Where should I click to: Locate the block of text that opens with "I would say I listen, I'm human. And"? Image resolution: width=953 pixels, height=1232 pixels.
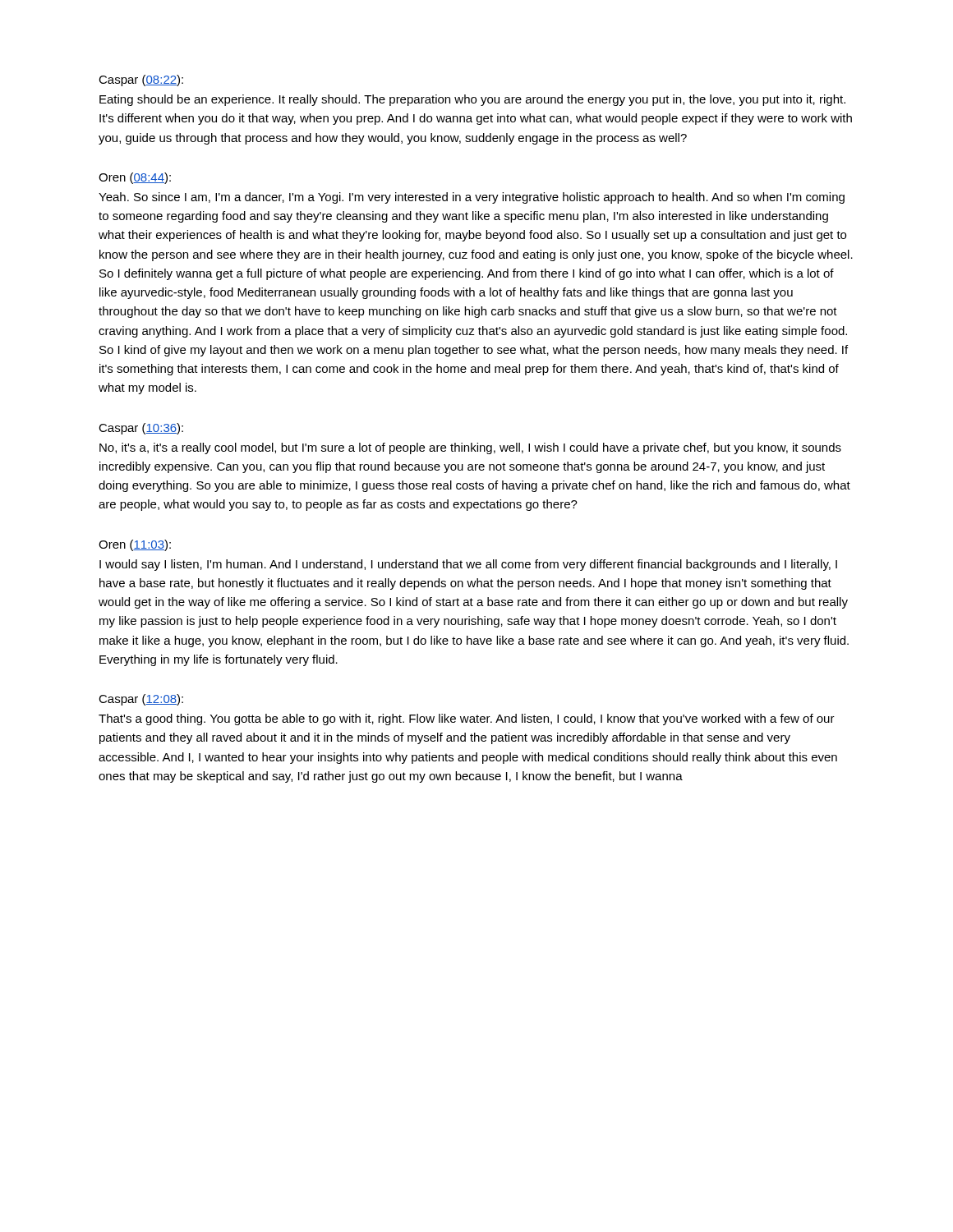[474, 611]
